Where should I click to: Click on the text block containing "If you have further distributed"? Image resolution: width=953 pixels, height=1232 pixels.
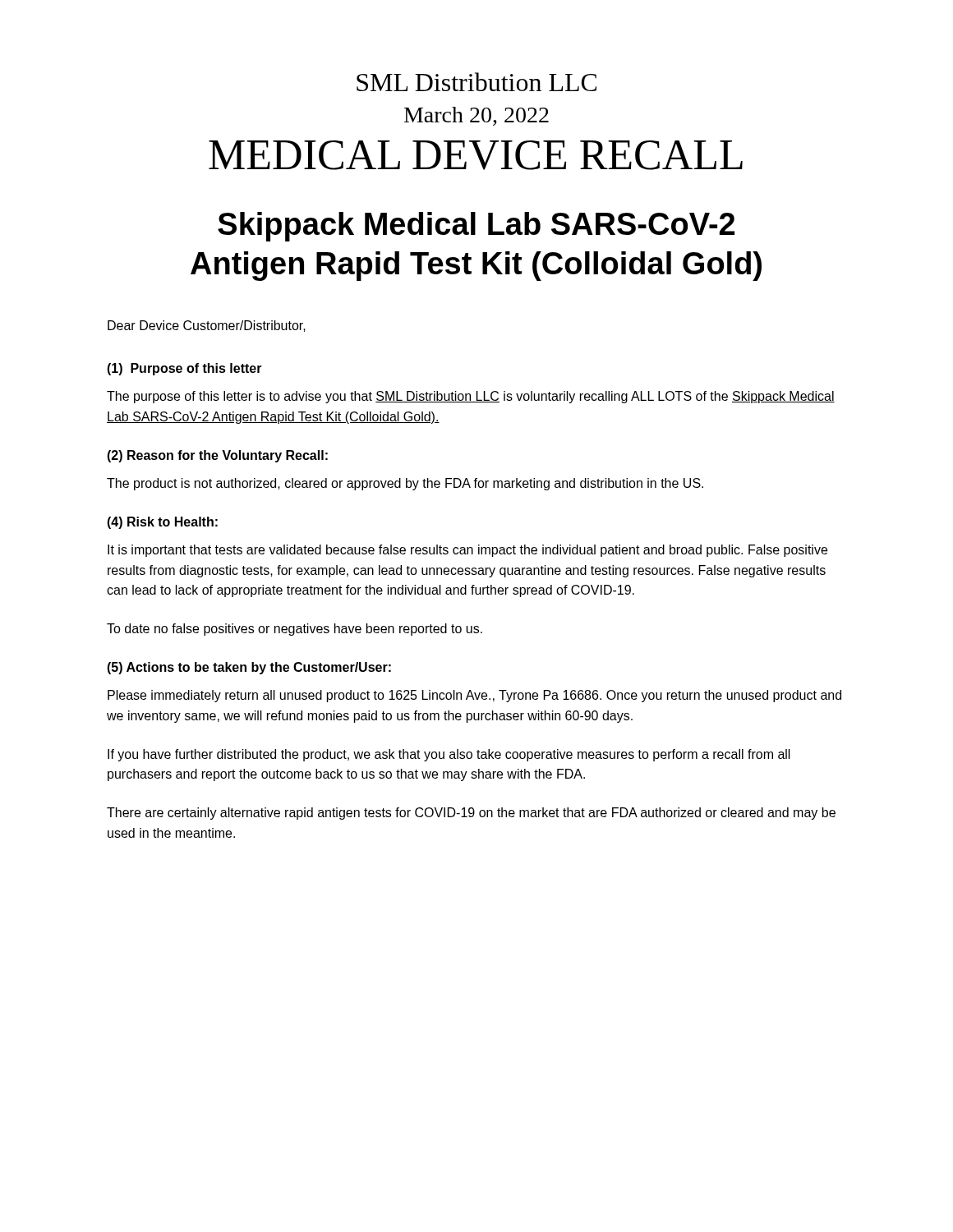pos(449,764)
